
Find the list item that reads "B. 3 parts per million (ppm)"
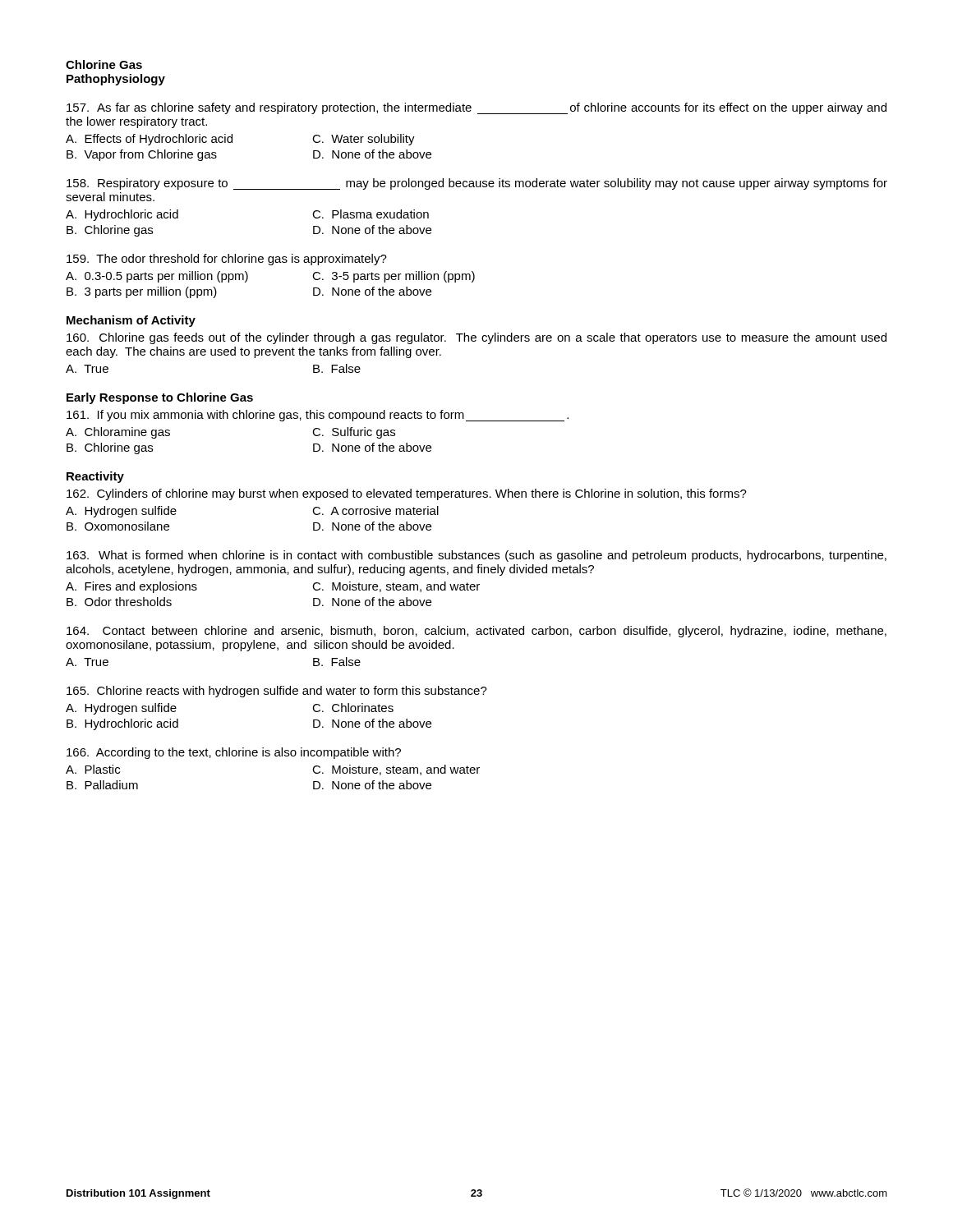[x=476, y=291]
